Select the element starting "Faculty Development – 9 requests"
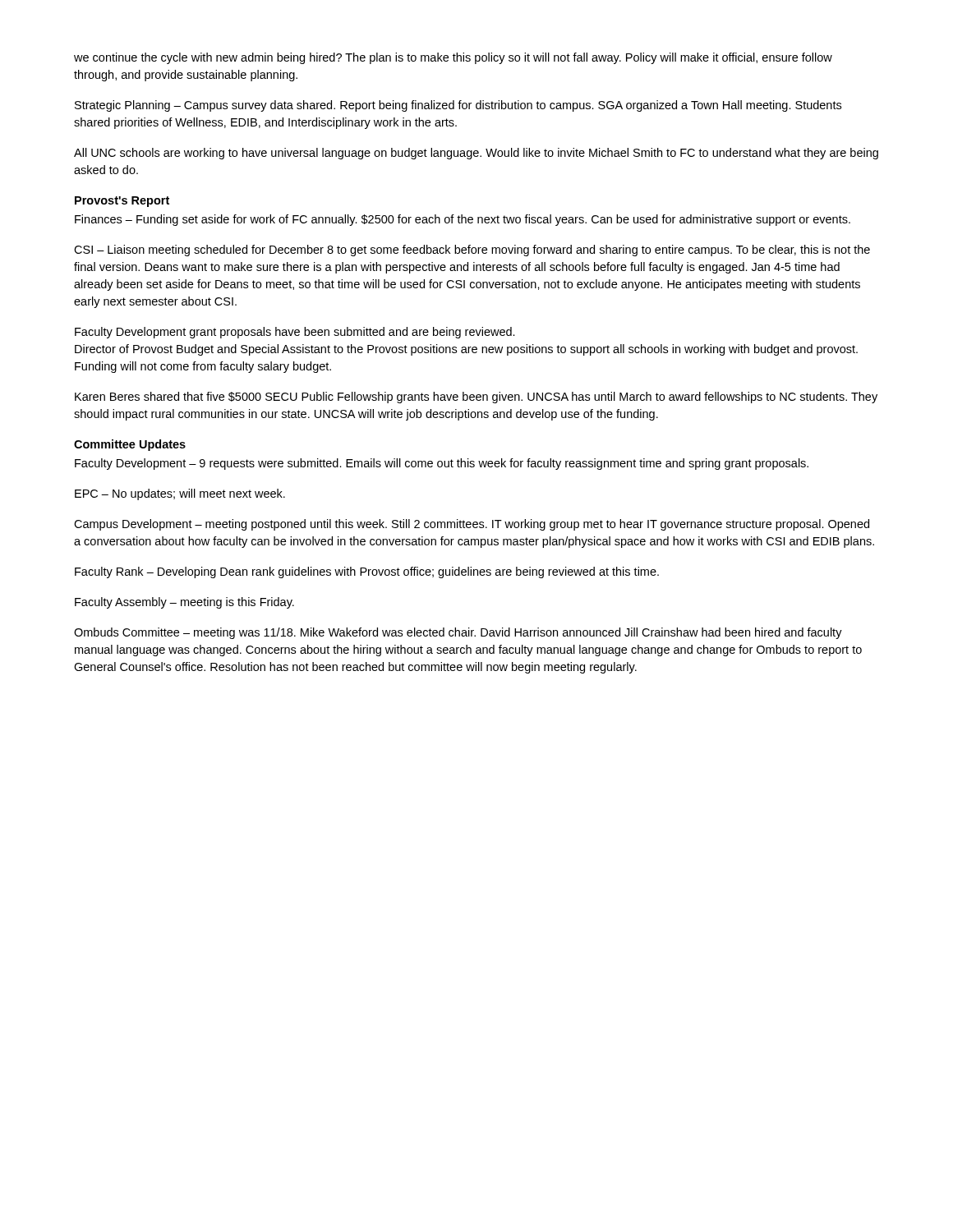953x1232 pixels. click(x=442, y=463)
